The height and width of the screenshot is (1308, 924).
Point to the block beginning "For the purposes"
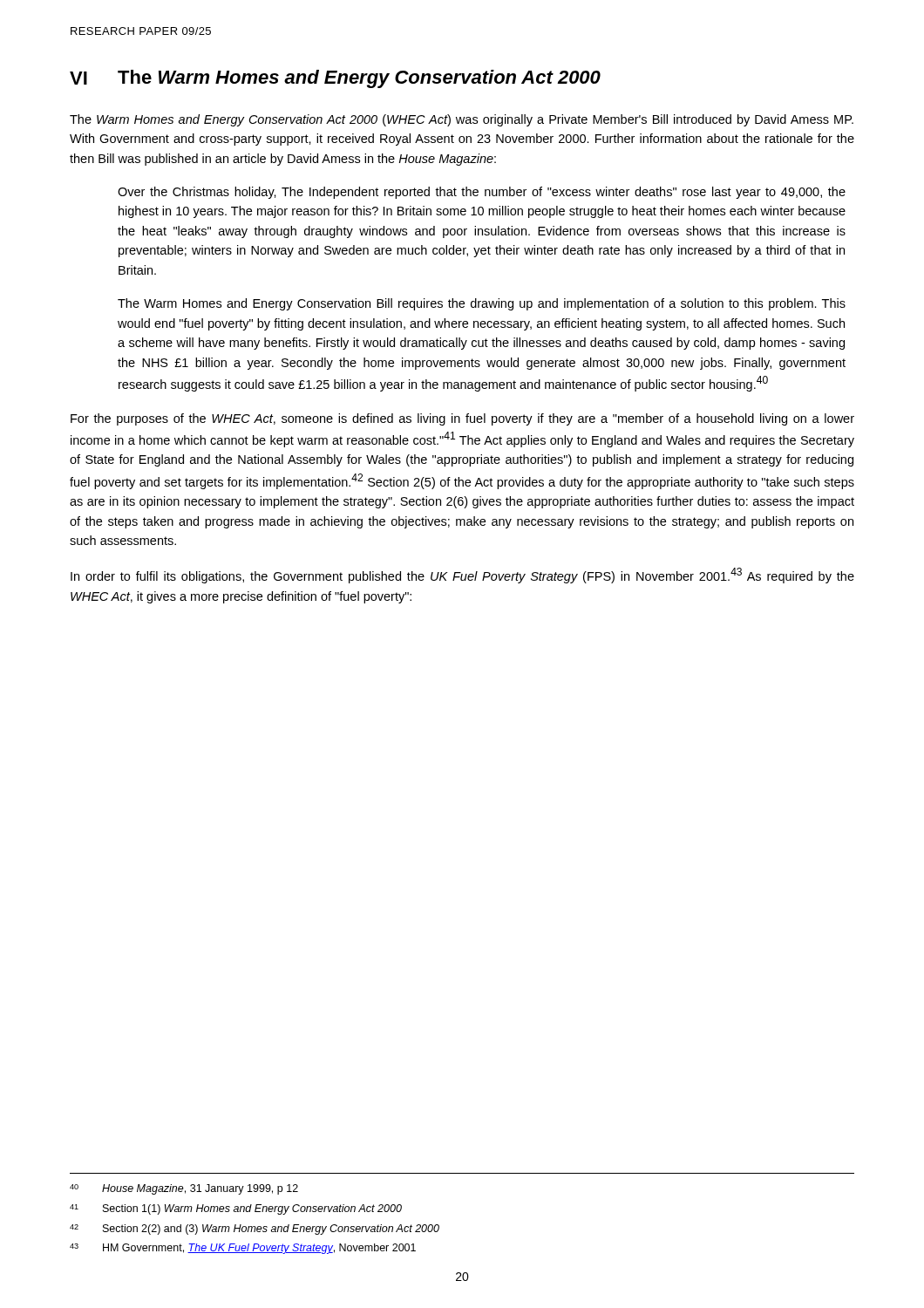(x=462, y=479)
